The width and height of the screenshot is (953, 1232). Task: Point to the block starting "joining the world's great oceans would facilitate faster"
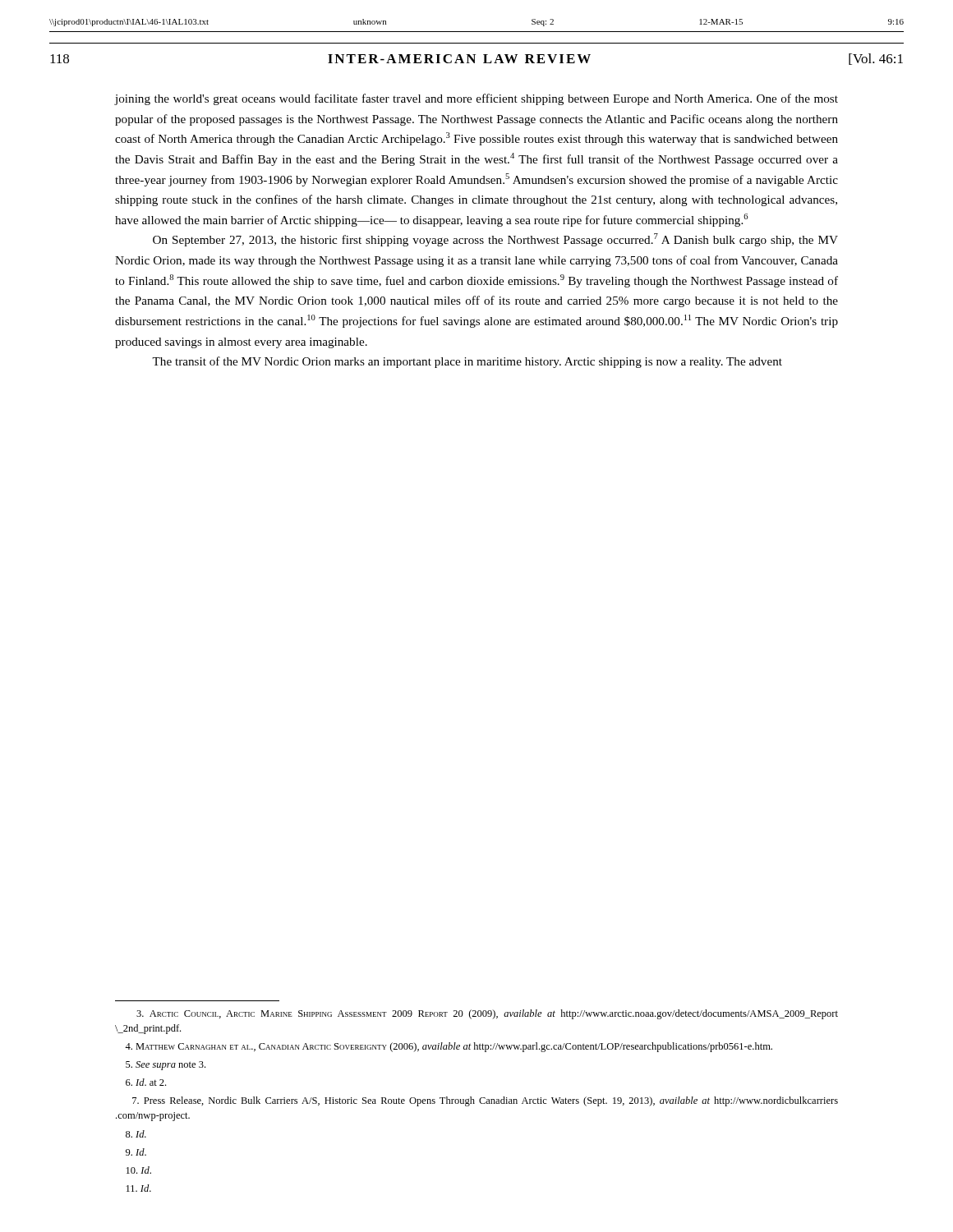[x=476, y=159]
